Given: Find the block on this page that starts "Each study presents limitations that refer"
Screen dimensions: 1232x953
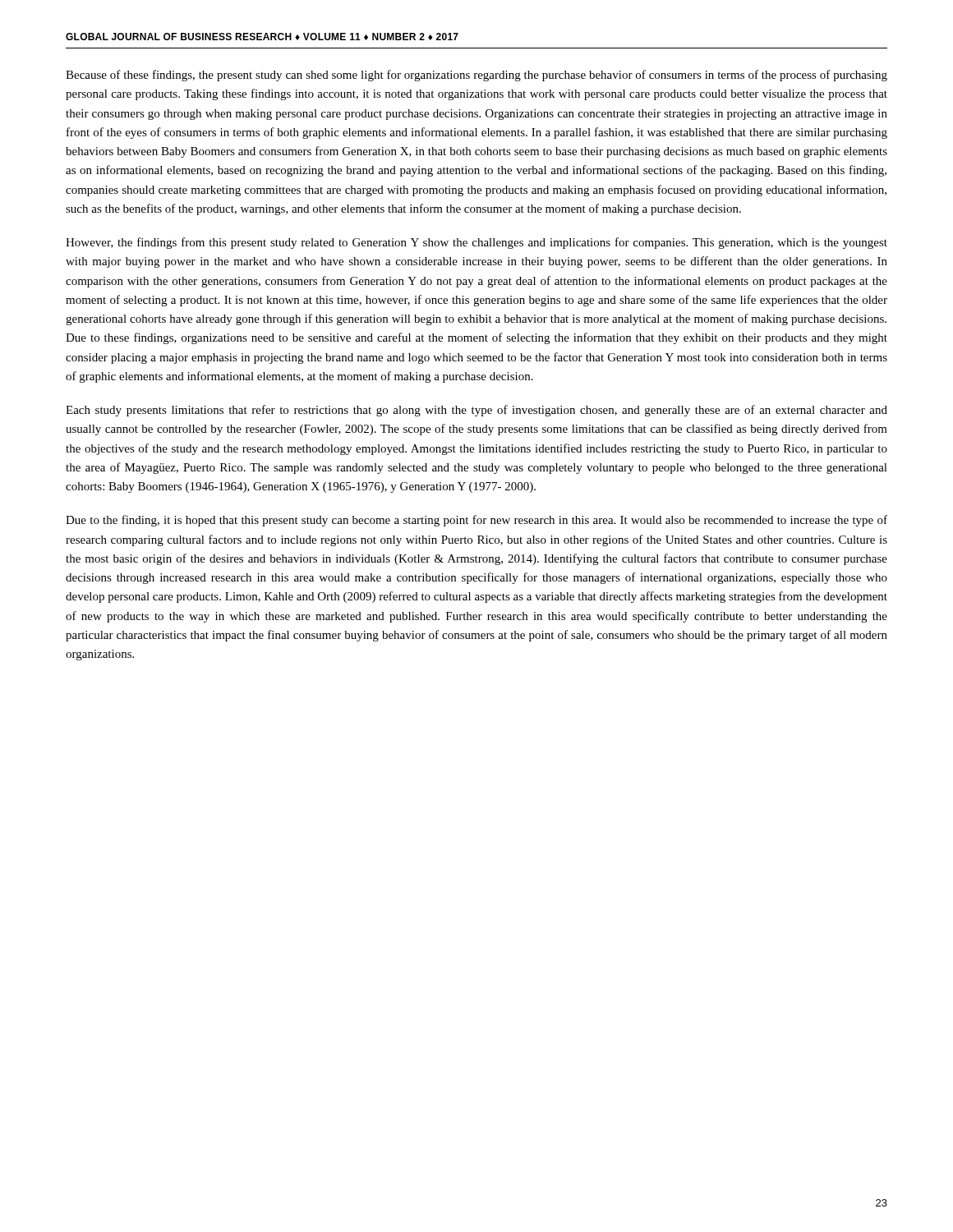Looking at the screenshot, I should (x=476, y=448).
